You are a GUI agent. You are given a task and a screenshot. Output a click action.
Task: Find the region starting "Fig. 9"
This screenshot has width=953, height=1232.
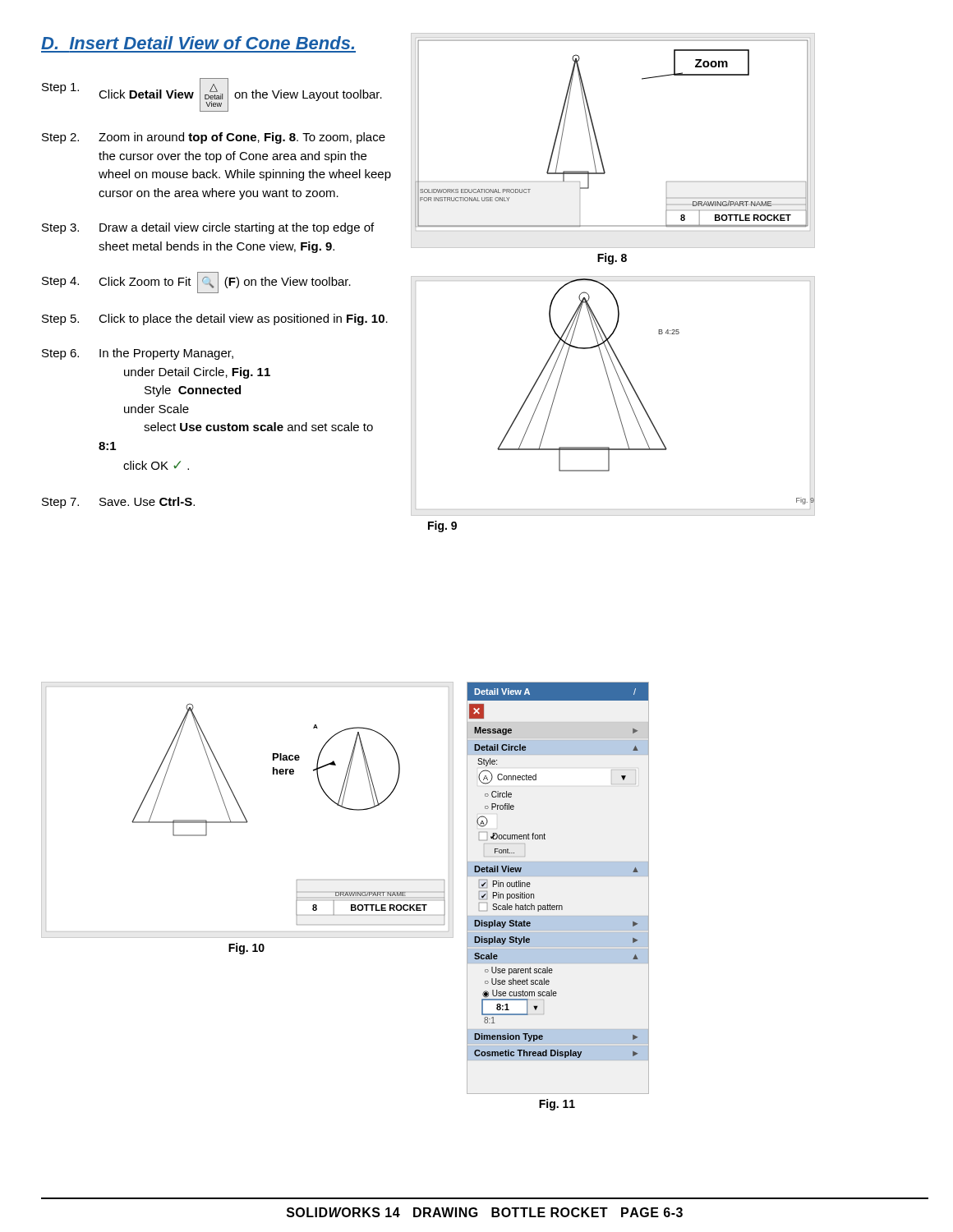(x=442, y=526)
